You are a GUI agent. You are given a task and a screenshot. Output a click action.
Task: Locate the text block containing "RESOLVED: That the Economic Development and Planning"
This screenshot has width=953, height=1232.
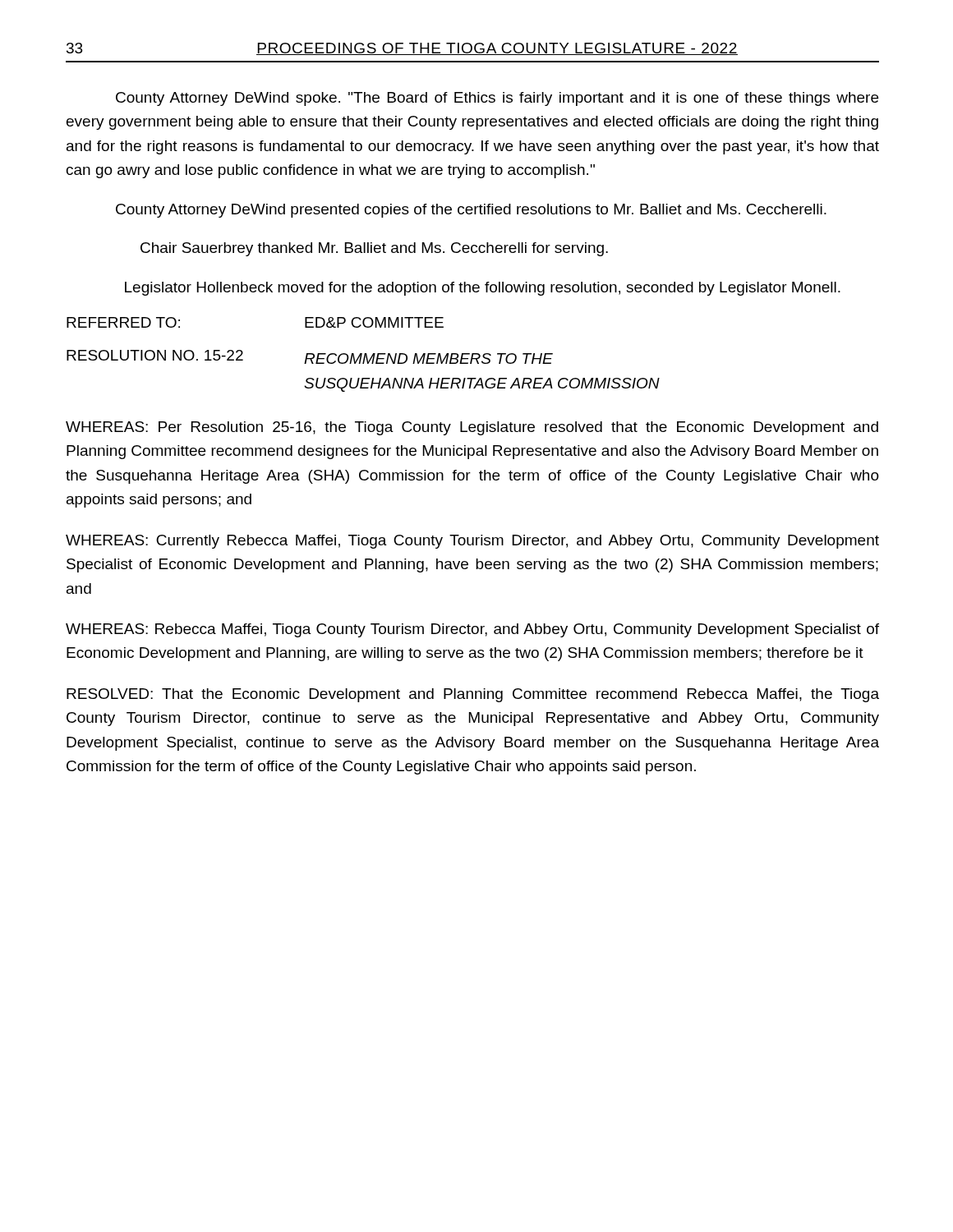[472, 730]
